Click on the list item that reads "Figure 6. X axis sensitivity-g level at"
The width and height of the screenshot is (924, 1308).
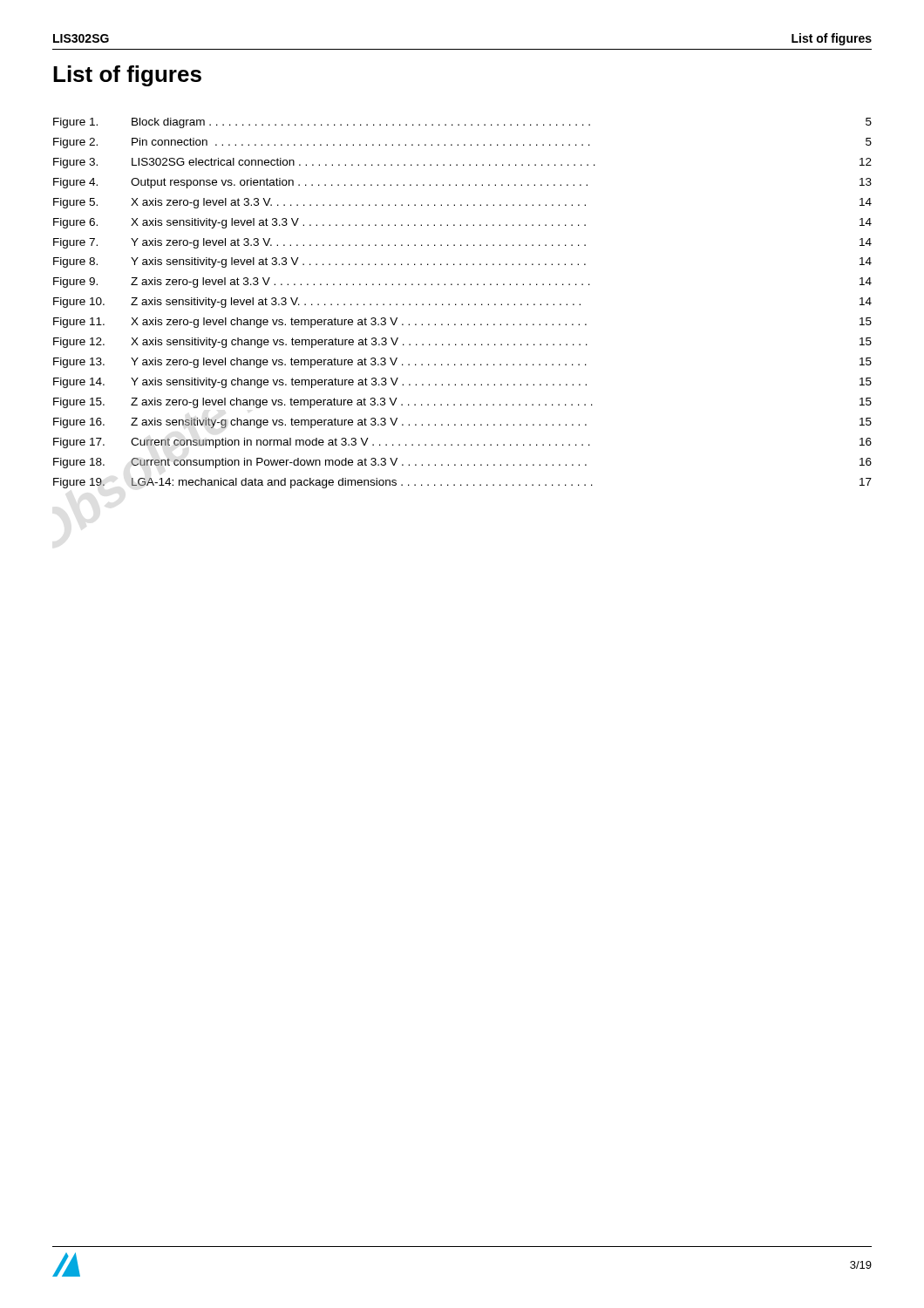(462, 222)
